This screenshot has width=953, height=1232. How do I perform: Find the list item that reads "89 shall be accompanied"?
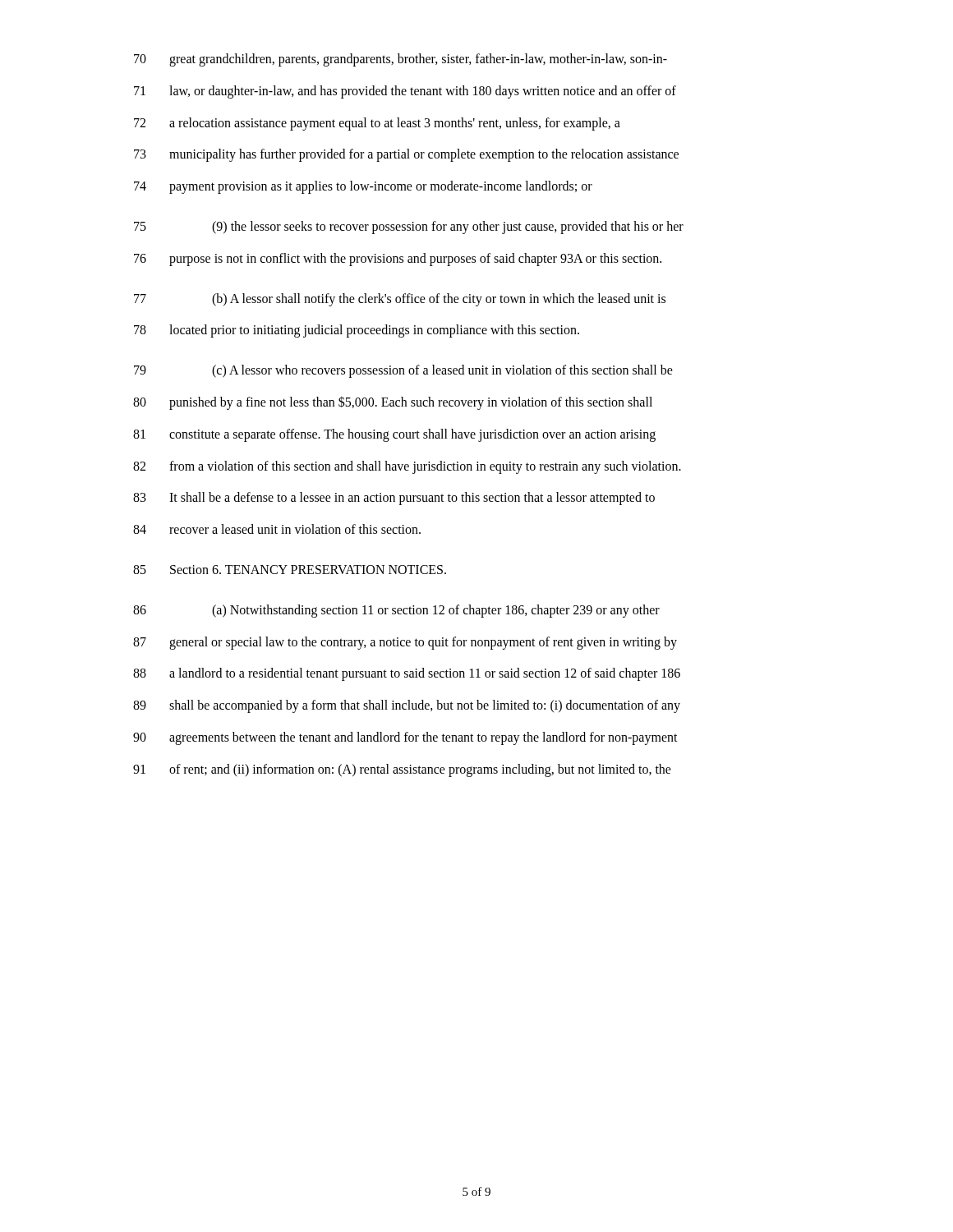coord(476,706)
